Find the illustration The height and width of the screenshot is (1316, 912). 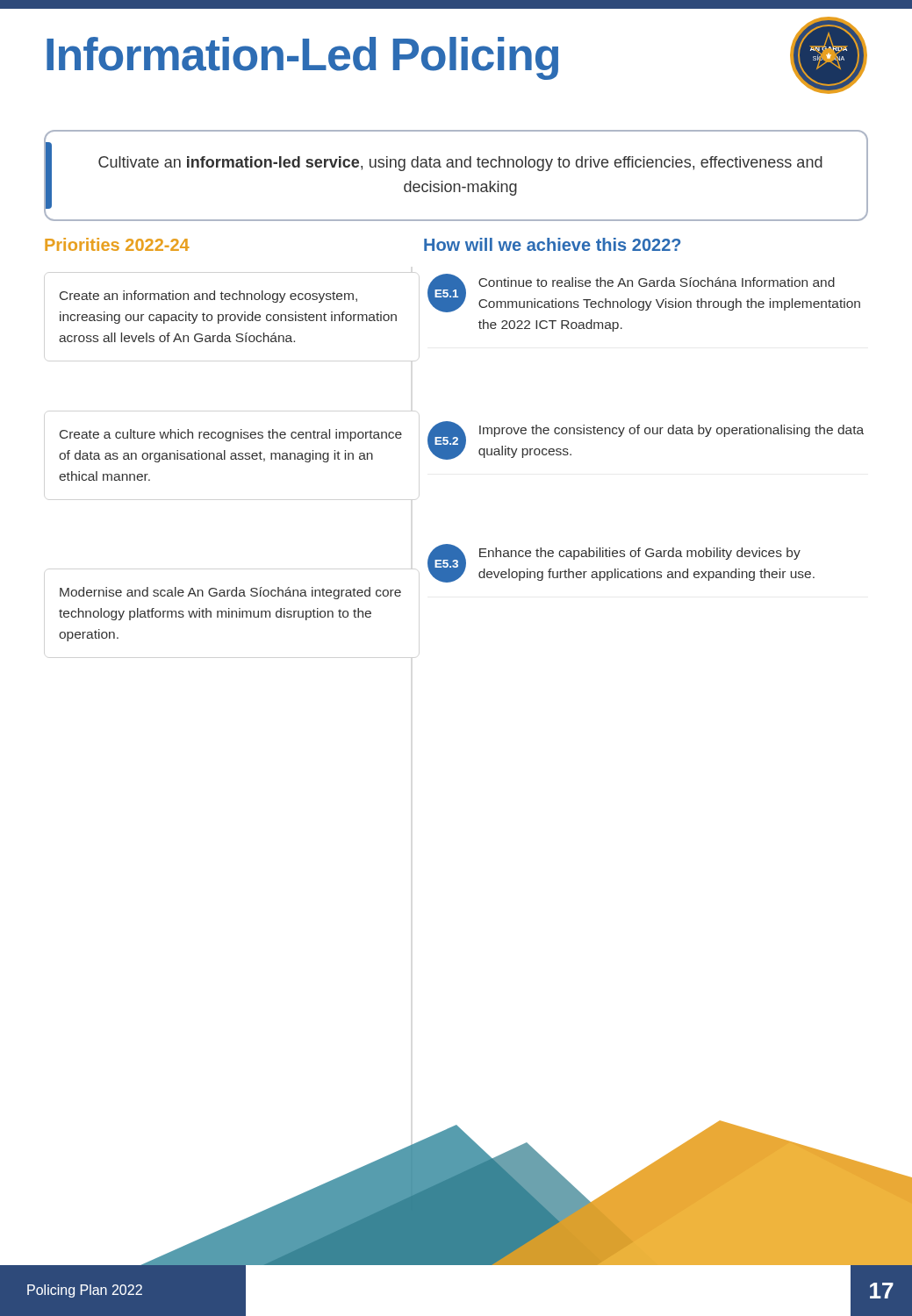tap(456, 1169)
